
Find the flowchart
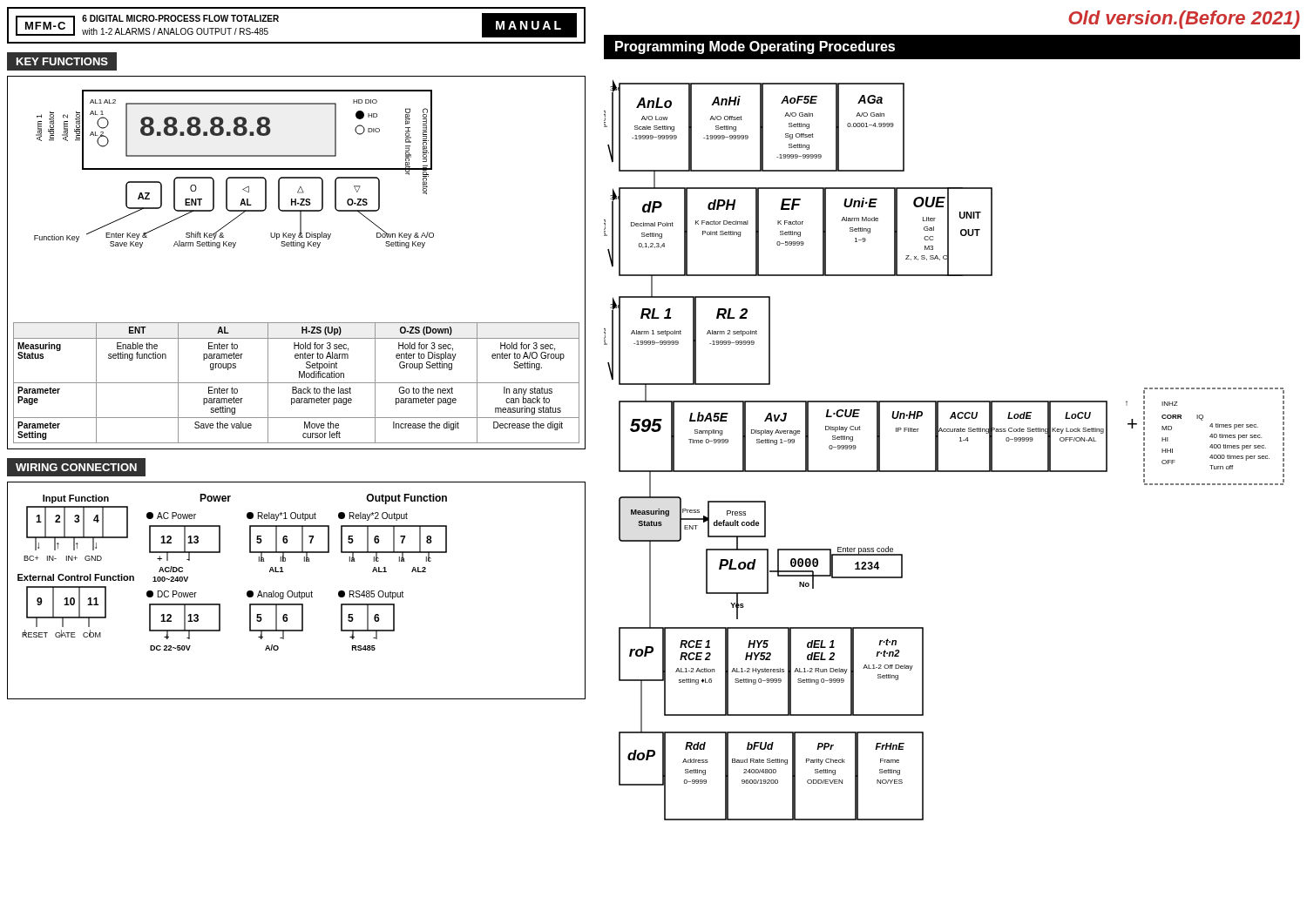952,485
